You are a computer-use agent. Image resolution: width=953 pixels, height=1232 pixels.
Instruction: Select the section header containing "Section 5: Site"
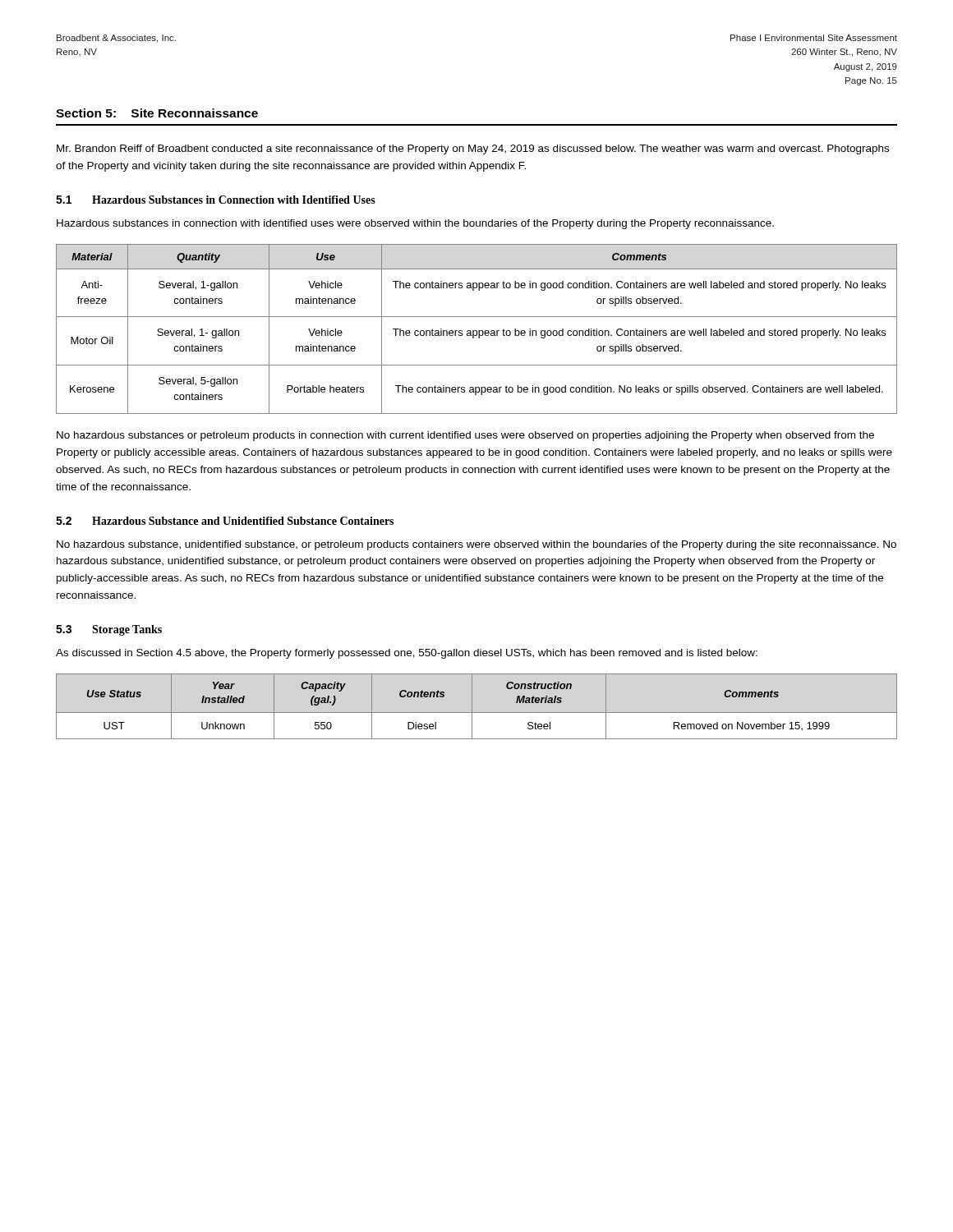point(476,113)
